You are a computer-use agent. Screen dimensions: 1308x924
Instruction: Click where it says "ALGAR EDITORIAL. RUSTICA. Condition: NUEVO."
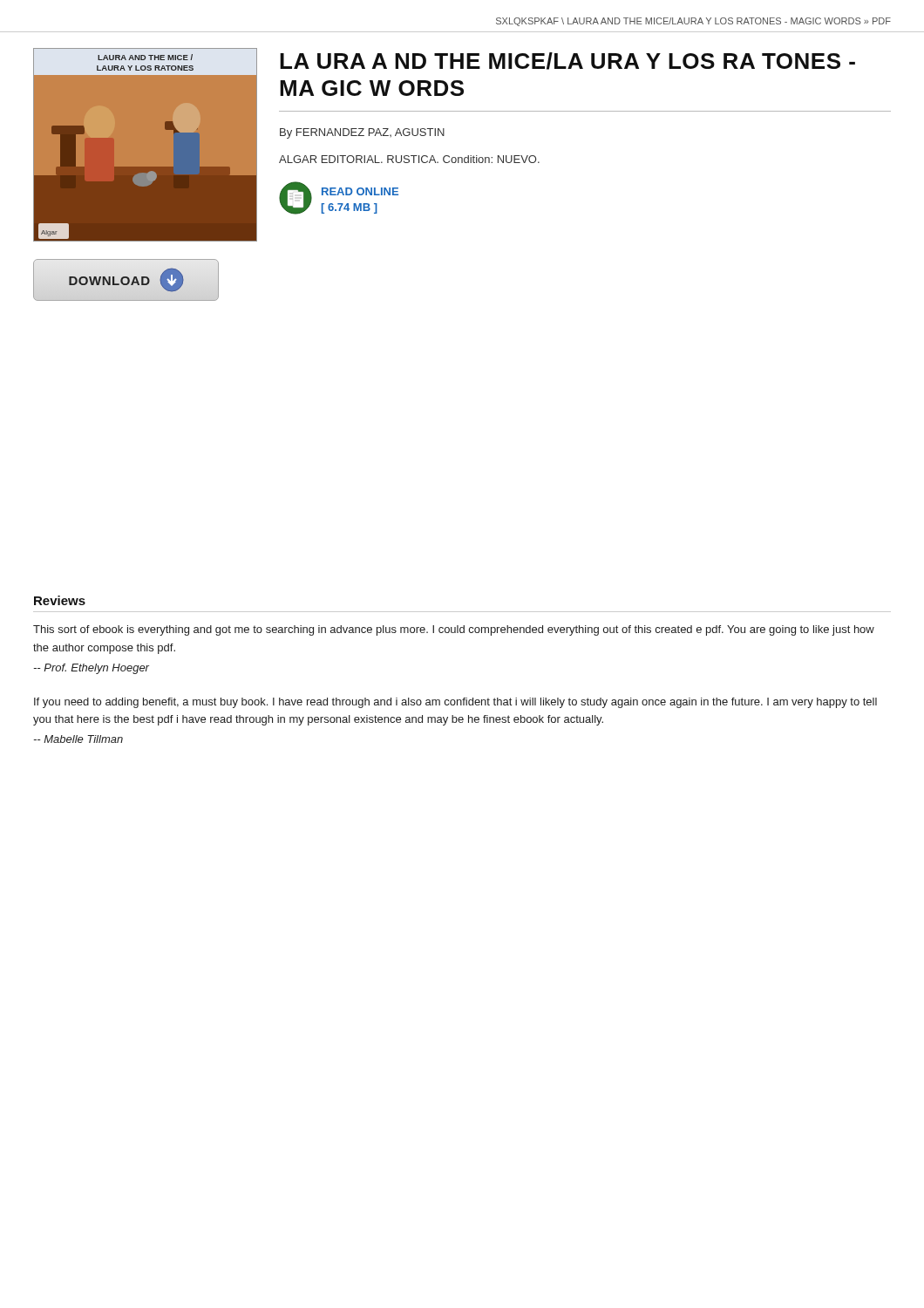tap(410, 159)
